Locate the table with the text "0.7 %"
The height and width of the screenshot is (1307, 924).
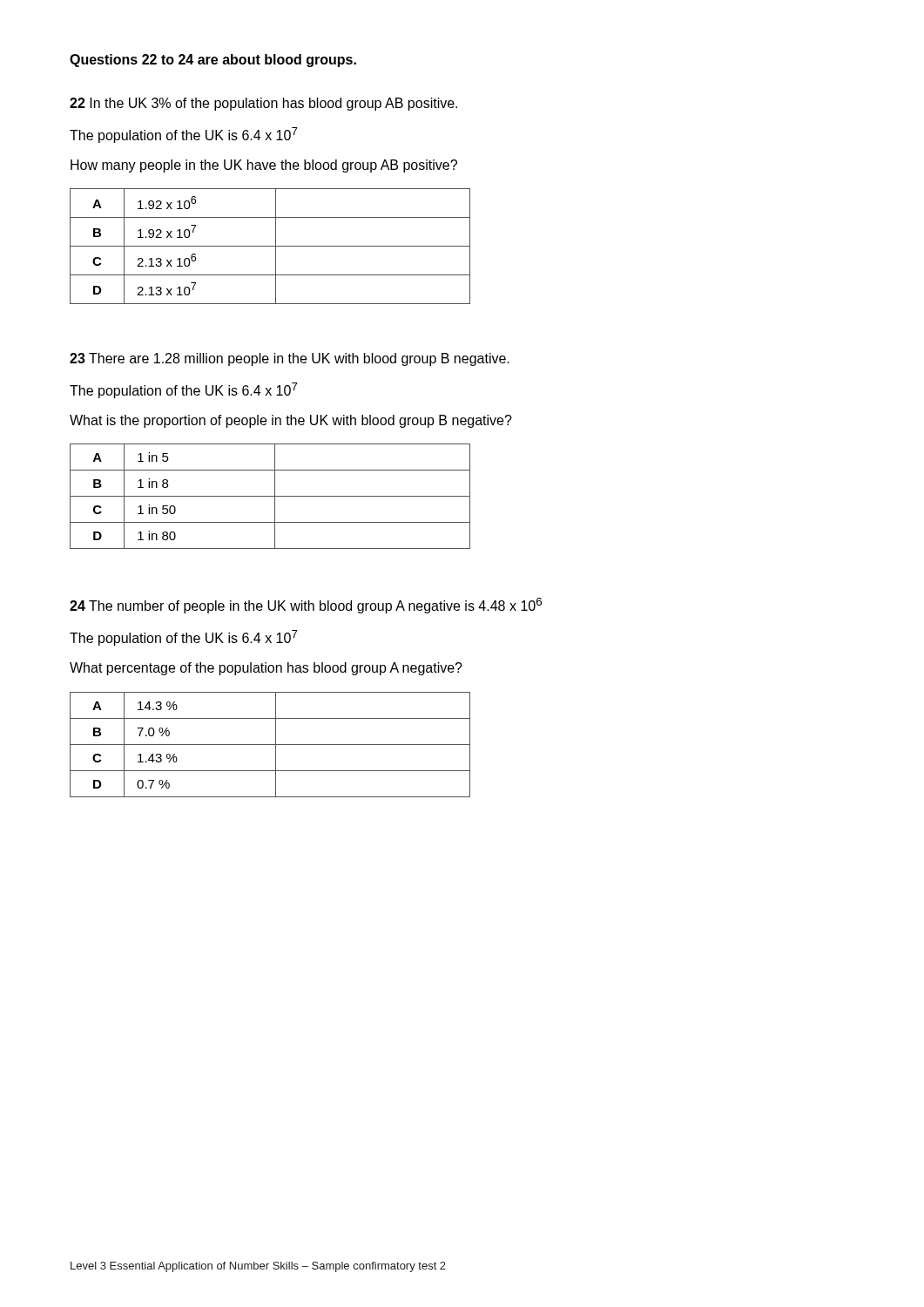(x=462, y=744)
